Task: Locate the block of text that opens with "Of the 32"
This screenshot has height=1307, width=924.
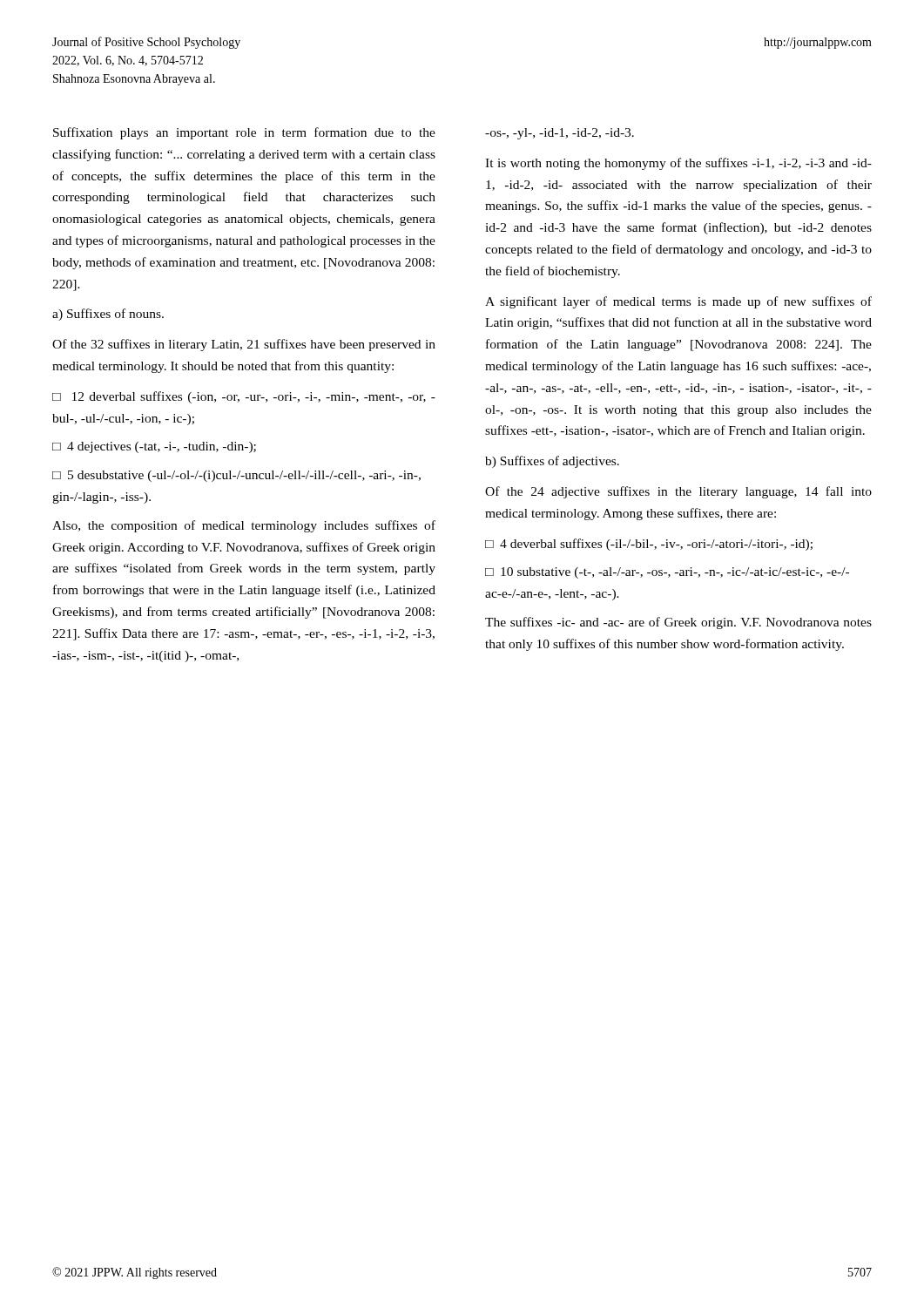Action: [244, 355]
